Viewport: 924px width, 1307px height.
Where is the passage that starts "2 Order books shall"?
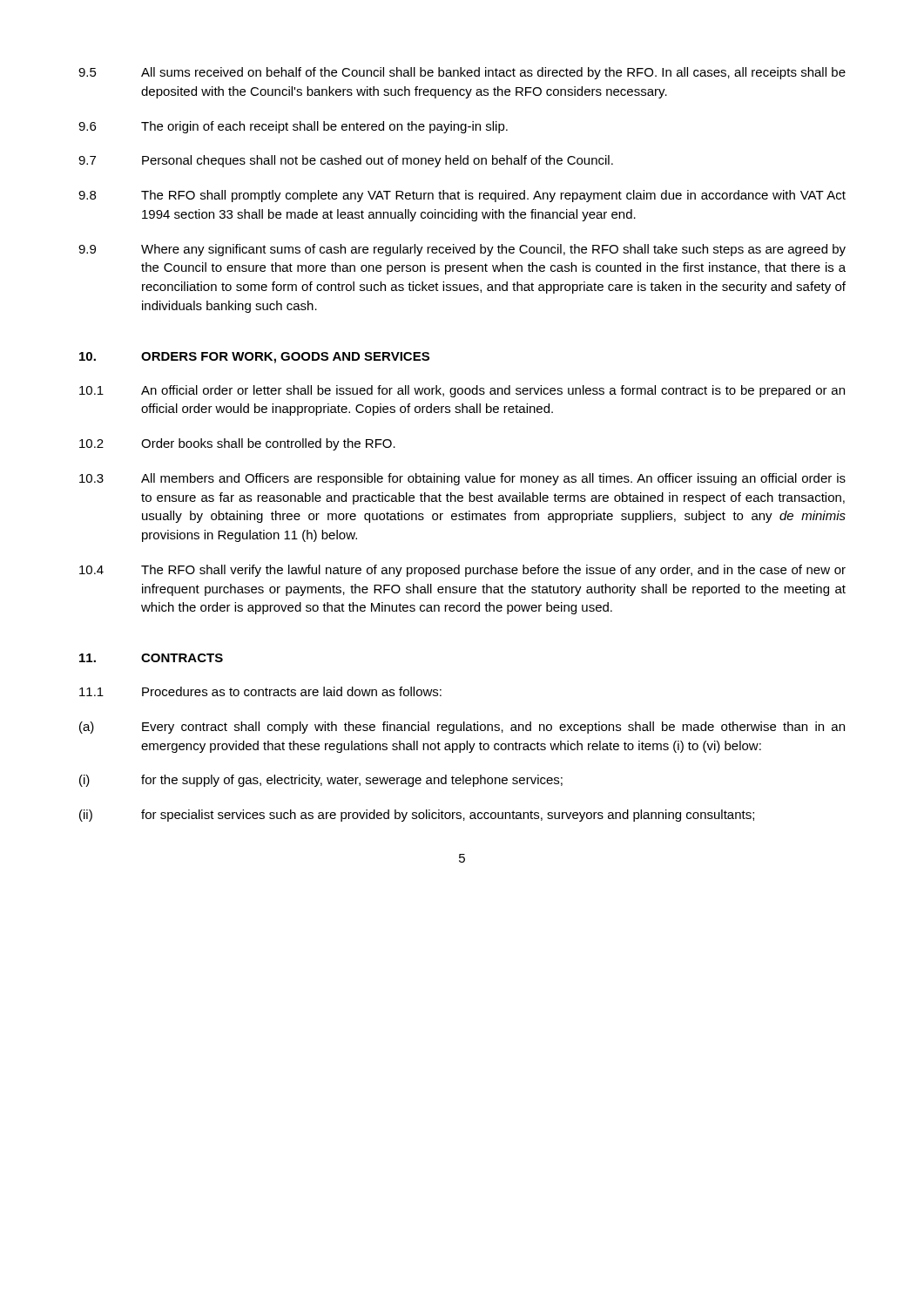pos(237,444)
